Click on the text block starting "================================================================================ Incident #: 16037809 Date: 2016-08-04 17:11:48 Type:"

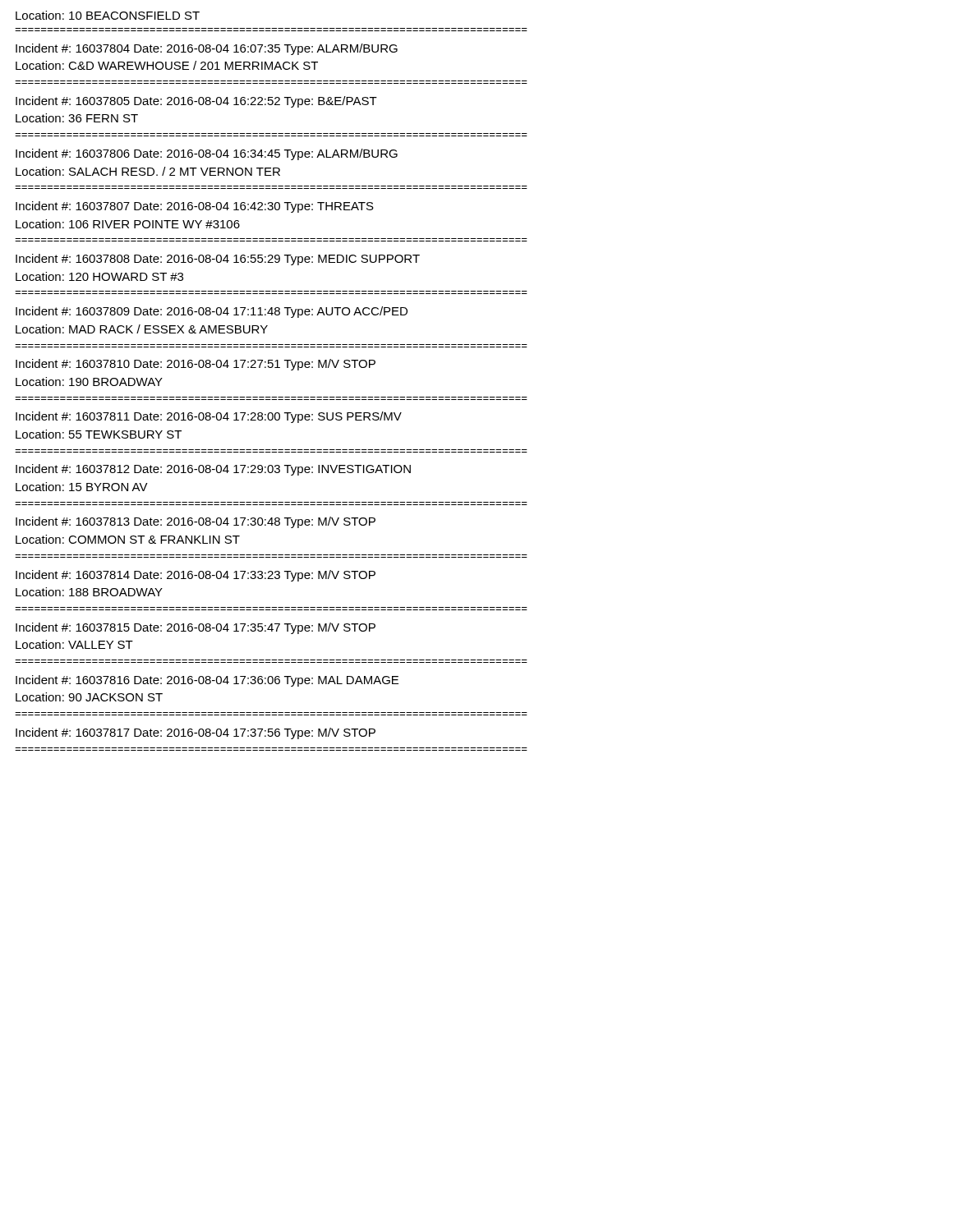212,312
